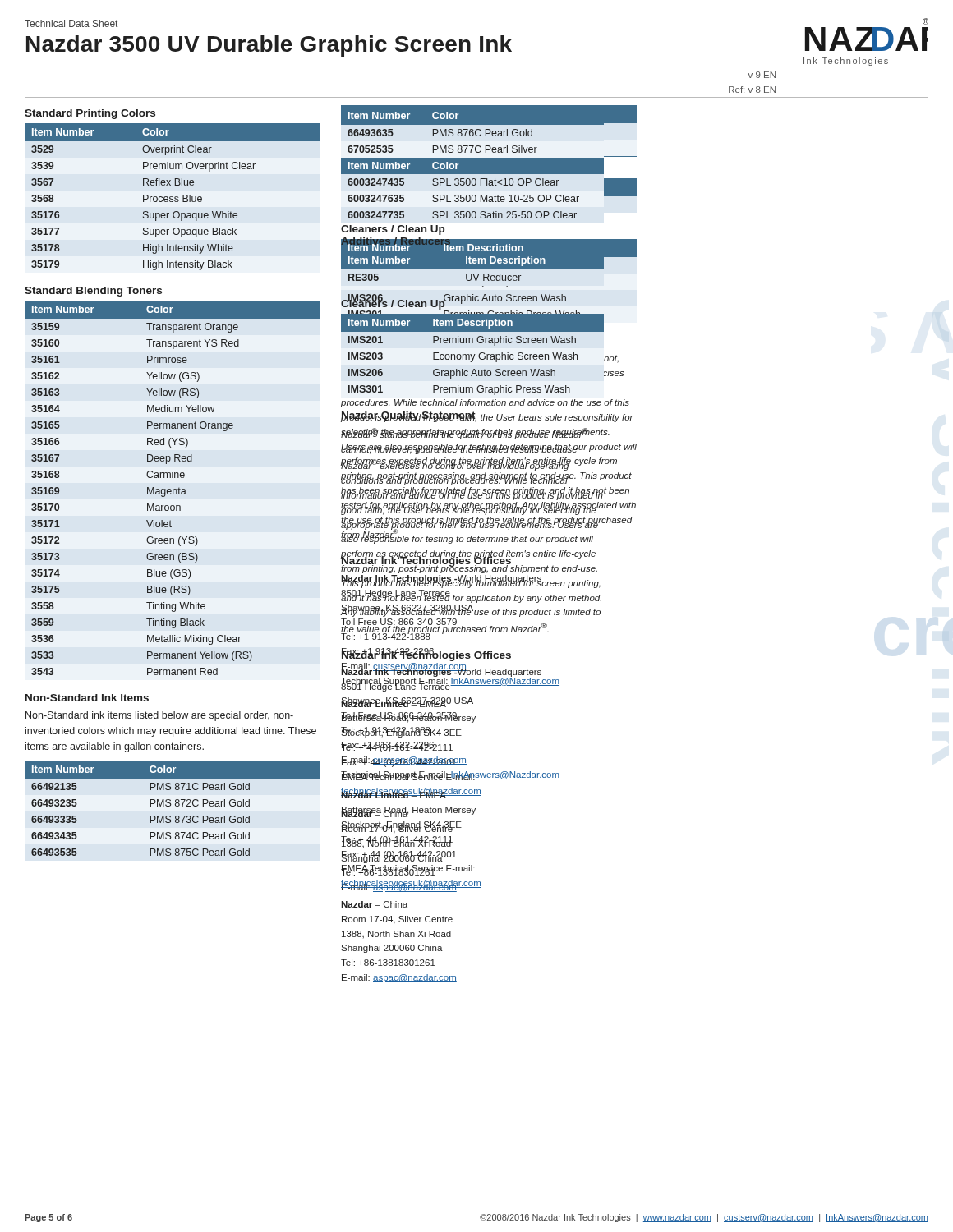Screen dimensions: 1232x953
Task: Select the passage starting "Nazdar 3500 UV Durable Graphic Screen Ink"
Action: (x=268, y=44)
